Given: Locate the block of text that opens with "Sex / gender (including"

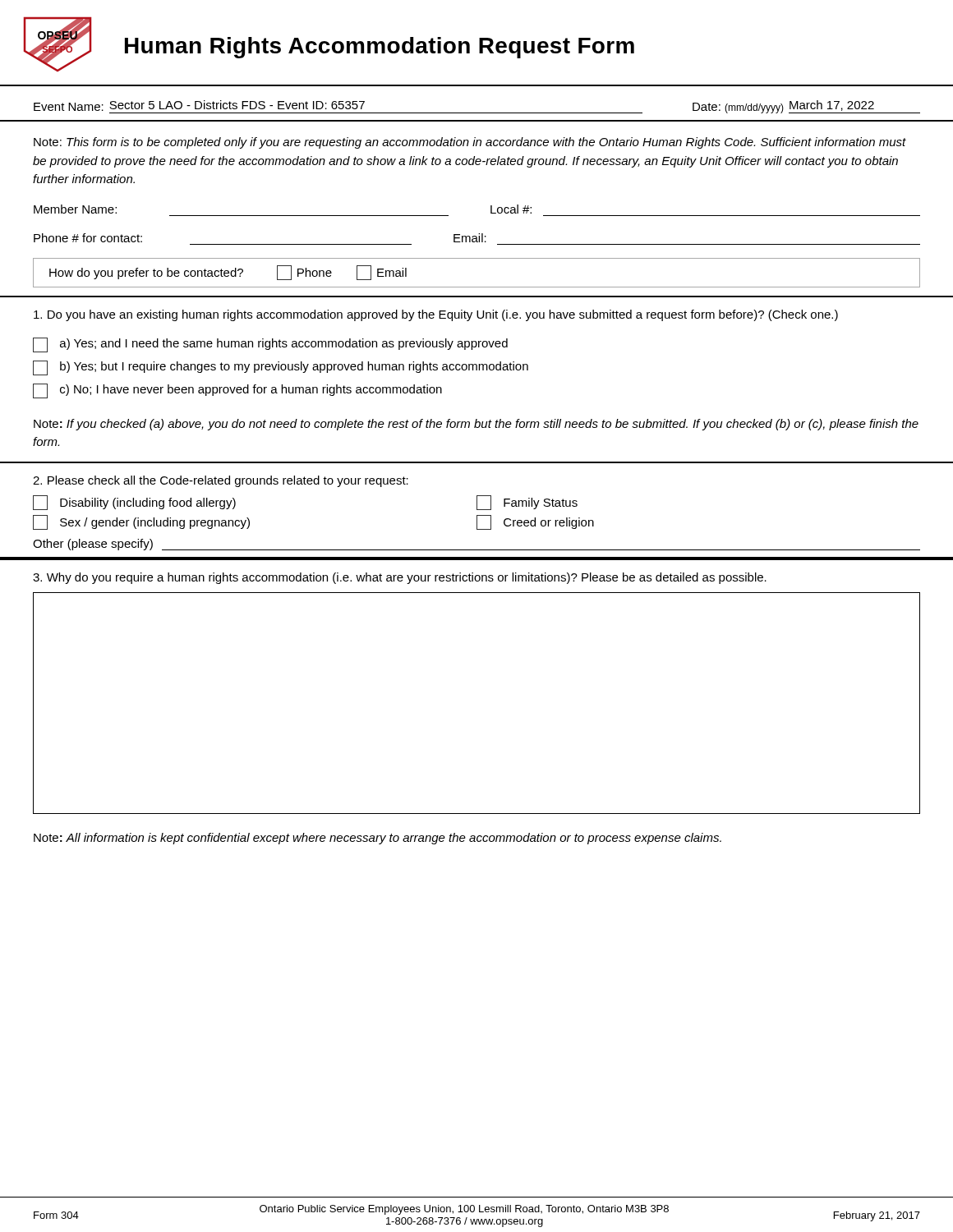Looking at the screenshot, I should (x=142, y=522).
